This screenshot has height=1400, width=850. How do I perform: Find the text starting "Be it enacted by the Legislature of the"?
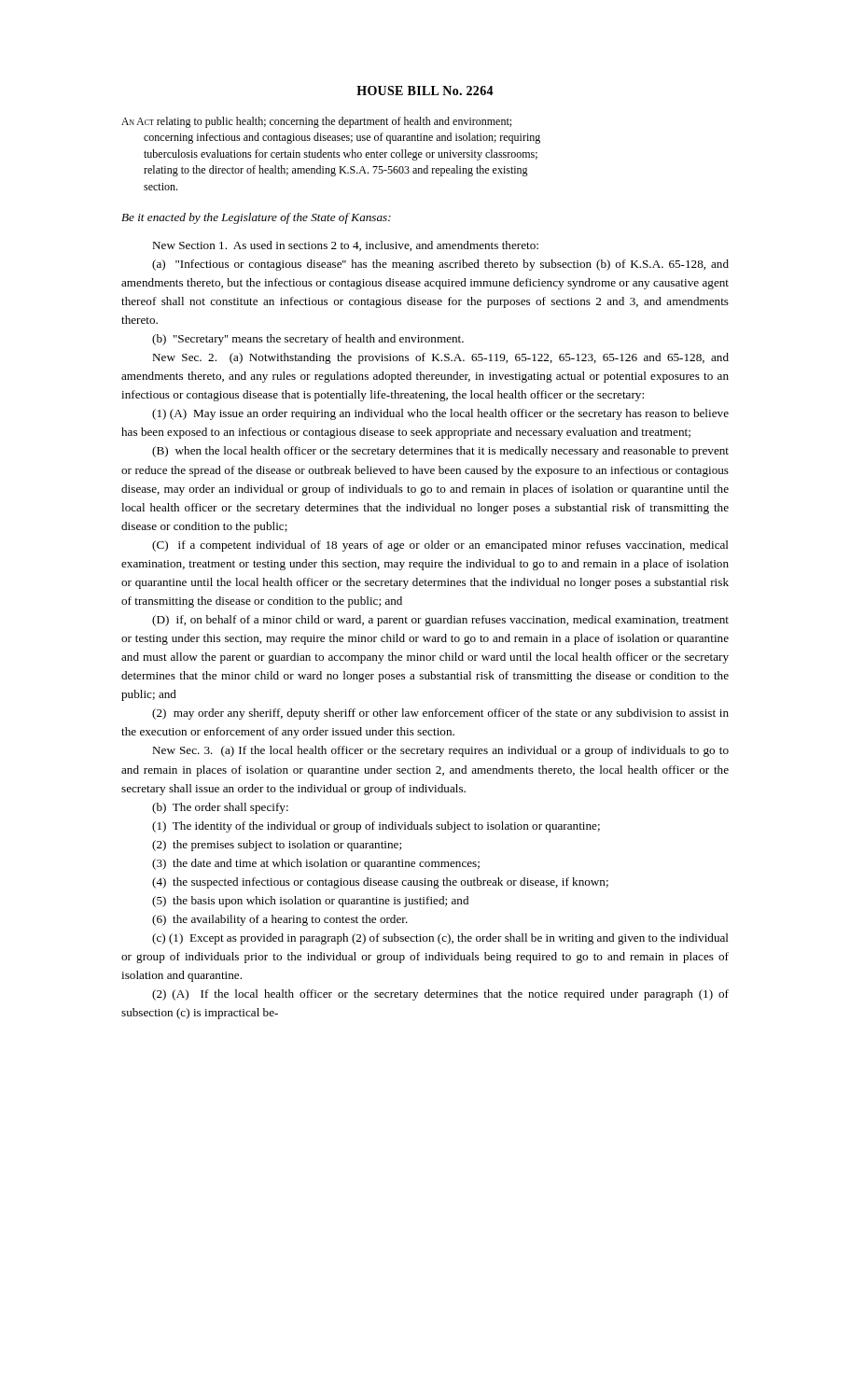[x=256, y=217]
